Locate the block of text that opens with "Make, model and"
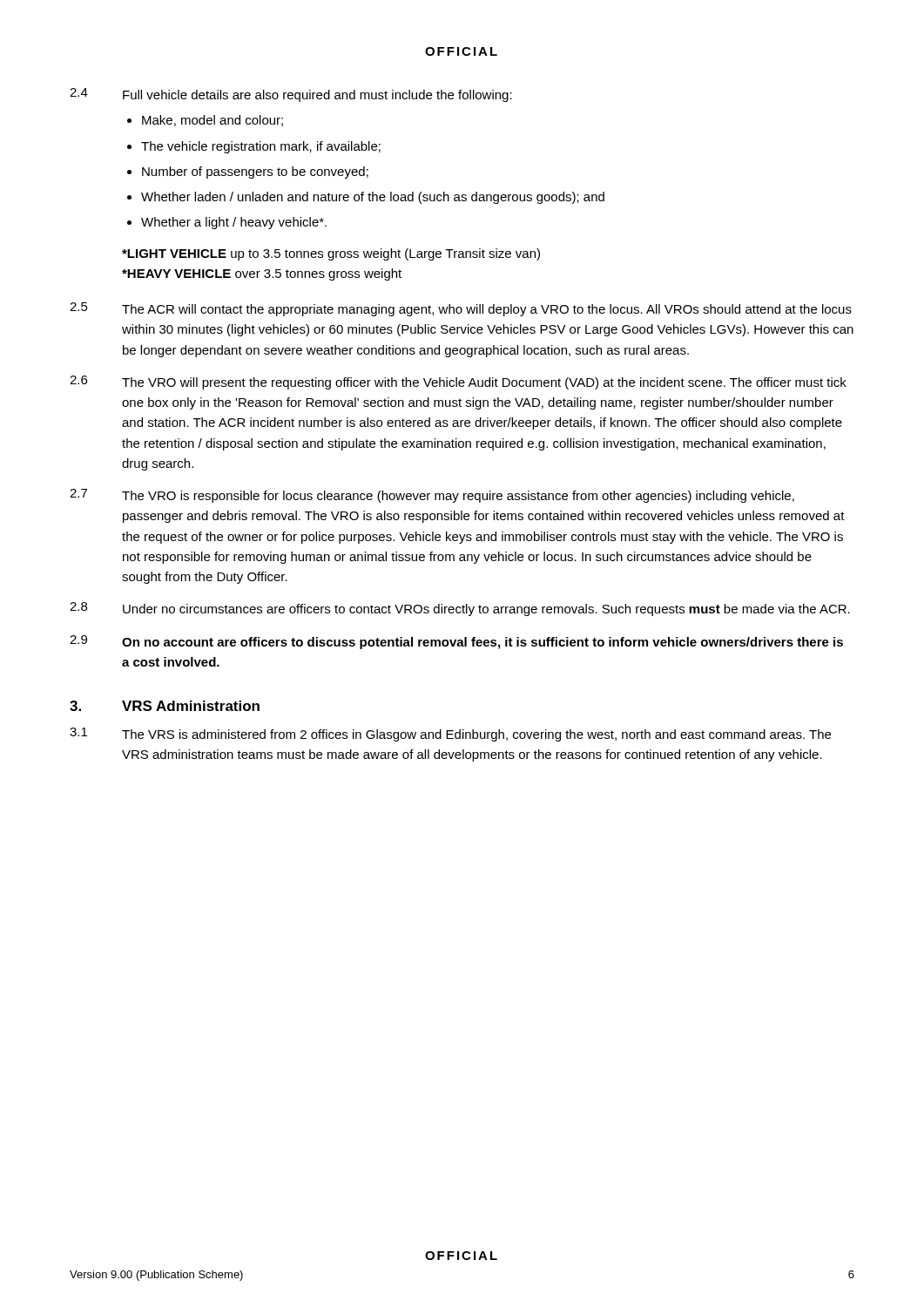 click(x=213, y=120)
